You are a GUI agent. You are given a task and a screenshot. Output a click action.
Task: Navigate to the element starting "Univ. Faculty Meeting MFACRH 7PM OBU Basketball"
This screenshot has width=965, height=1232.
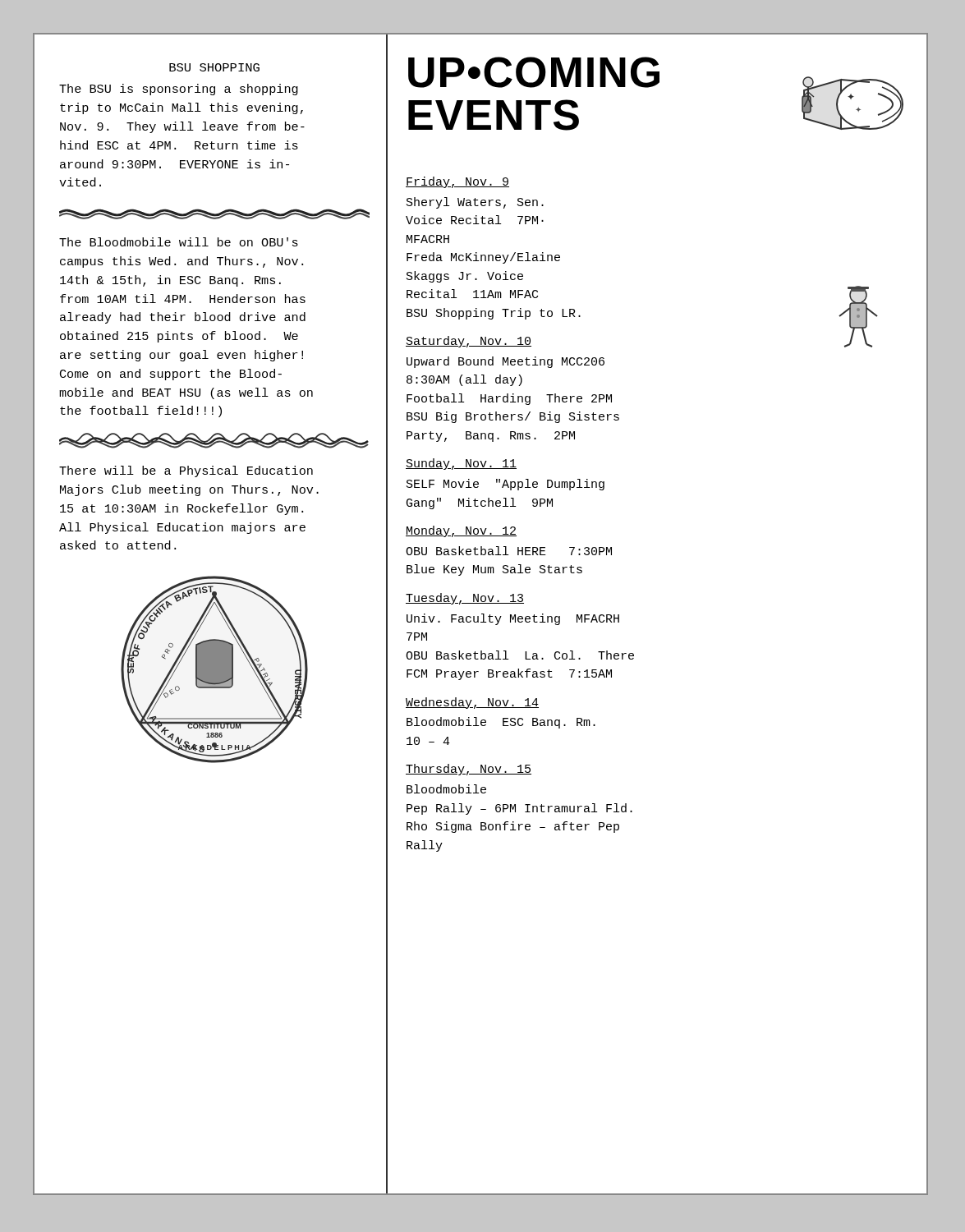click(x=513, y=619)
